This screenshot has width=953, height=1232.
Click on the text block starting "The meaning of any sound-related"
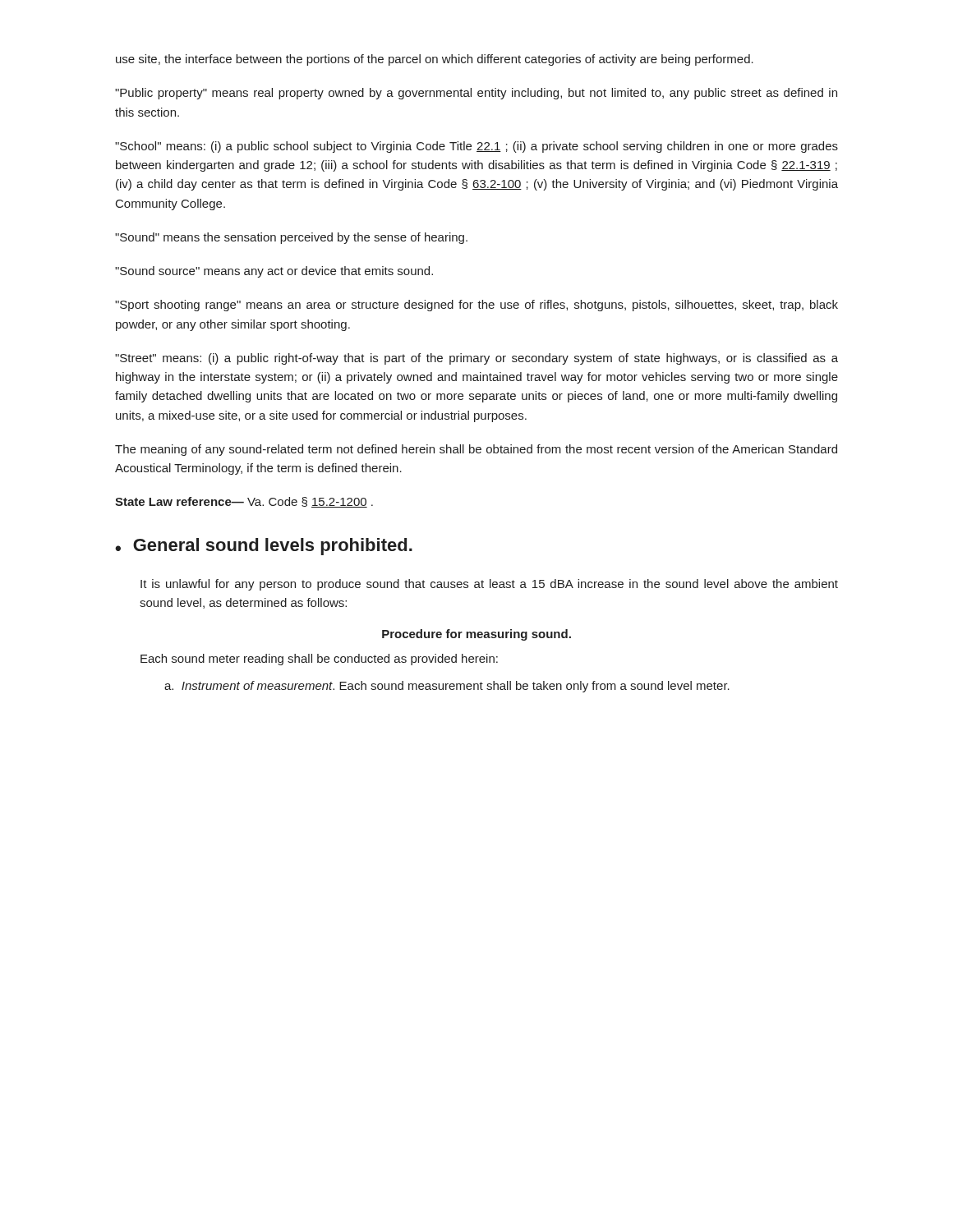(476, 458)
